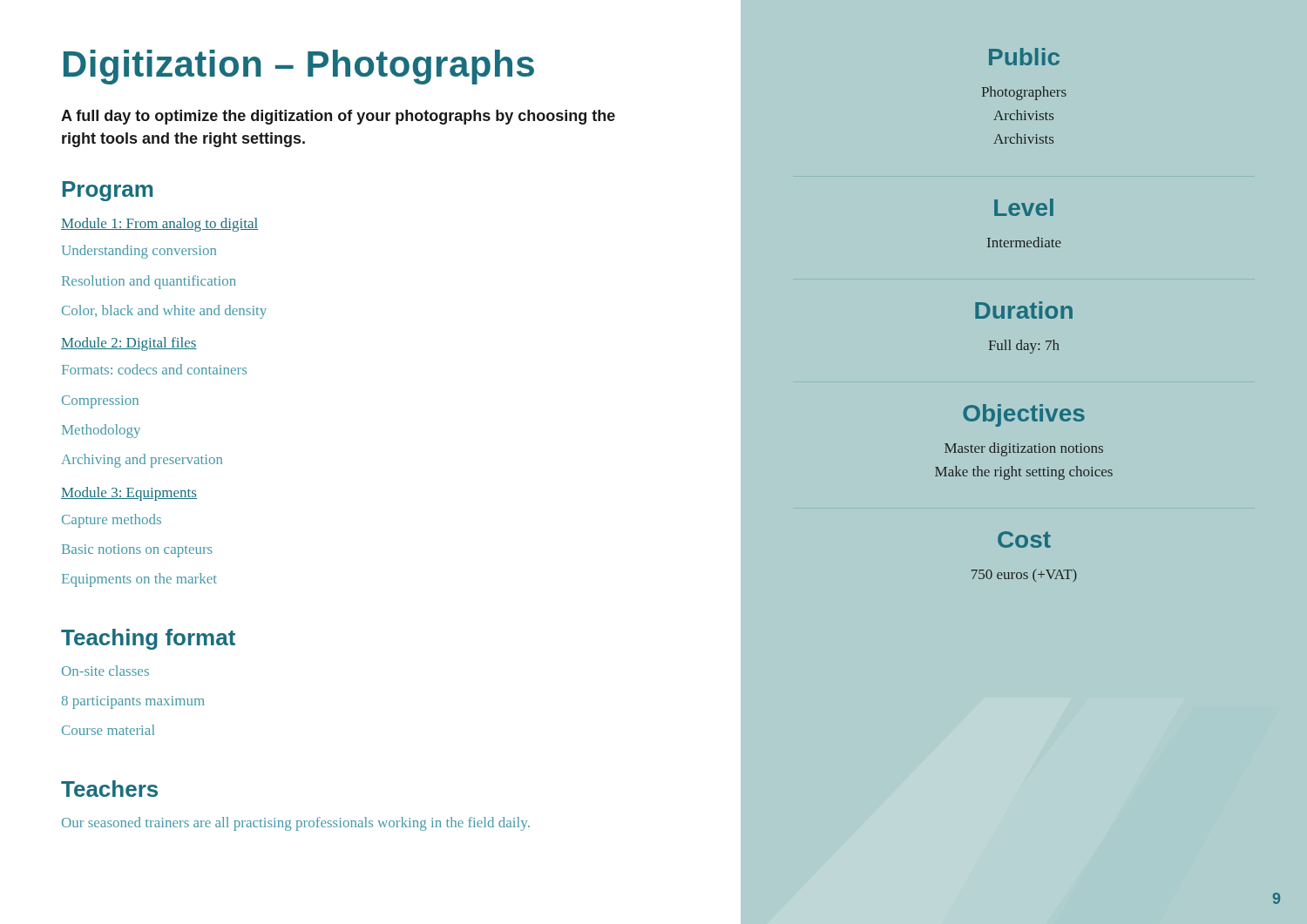Point to the region starting "Equipments on the market"
This screenshot has height=924, width=1307.
(139, 580)
